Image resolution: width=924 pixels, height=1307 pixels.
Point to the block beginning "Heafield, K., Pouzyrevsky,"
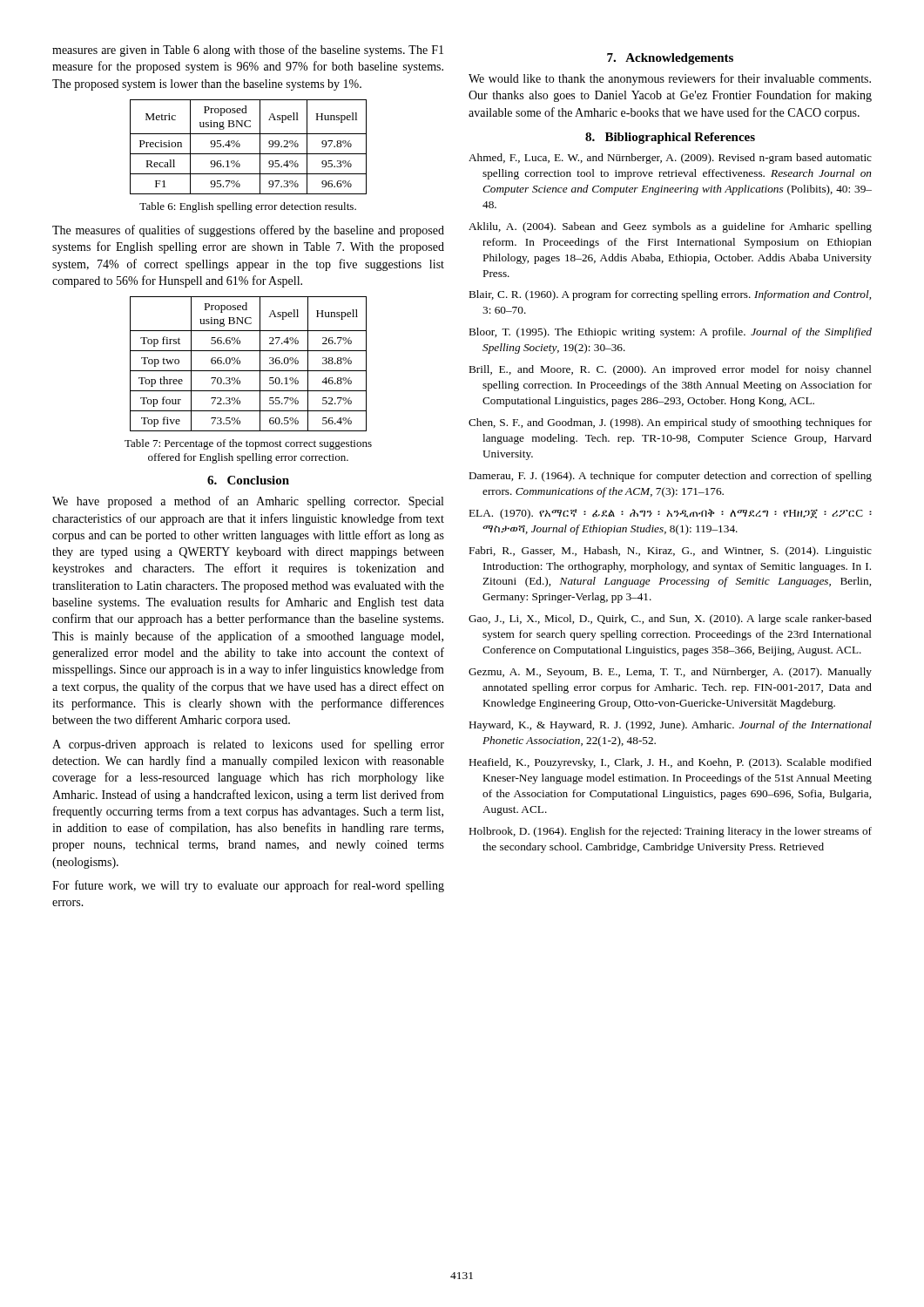670,785
